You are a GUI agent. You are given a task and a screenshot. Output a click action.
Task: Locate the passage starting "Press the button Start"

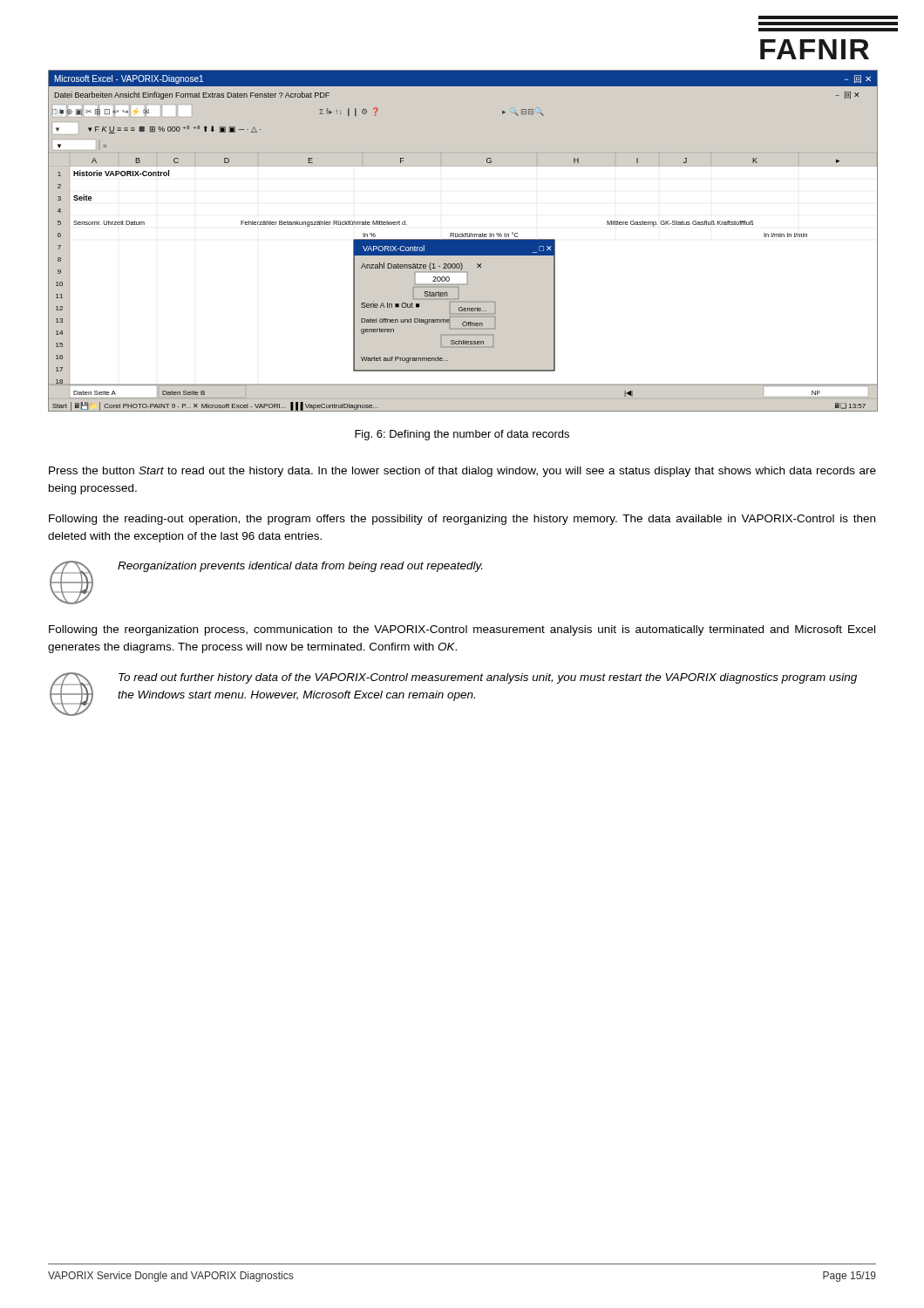coord(462,480)
